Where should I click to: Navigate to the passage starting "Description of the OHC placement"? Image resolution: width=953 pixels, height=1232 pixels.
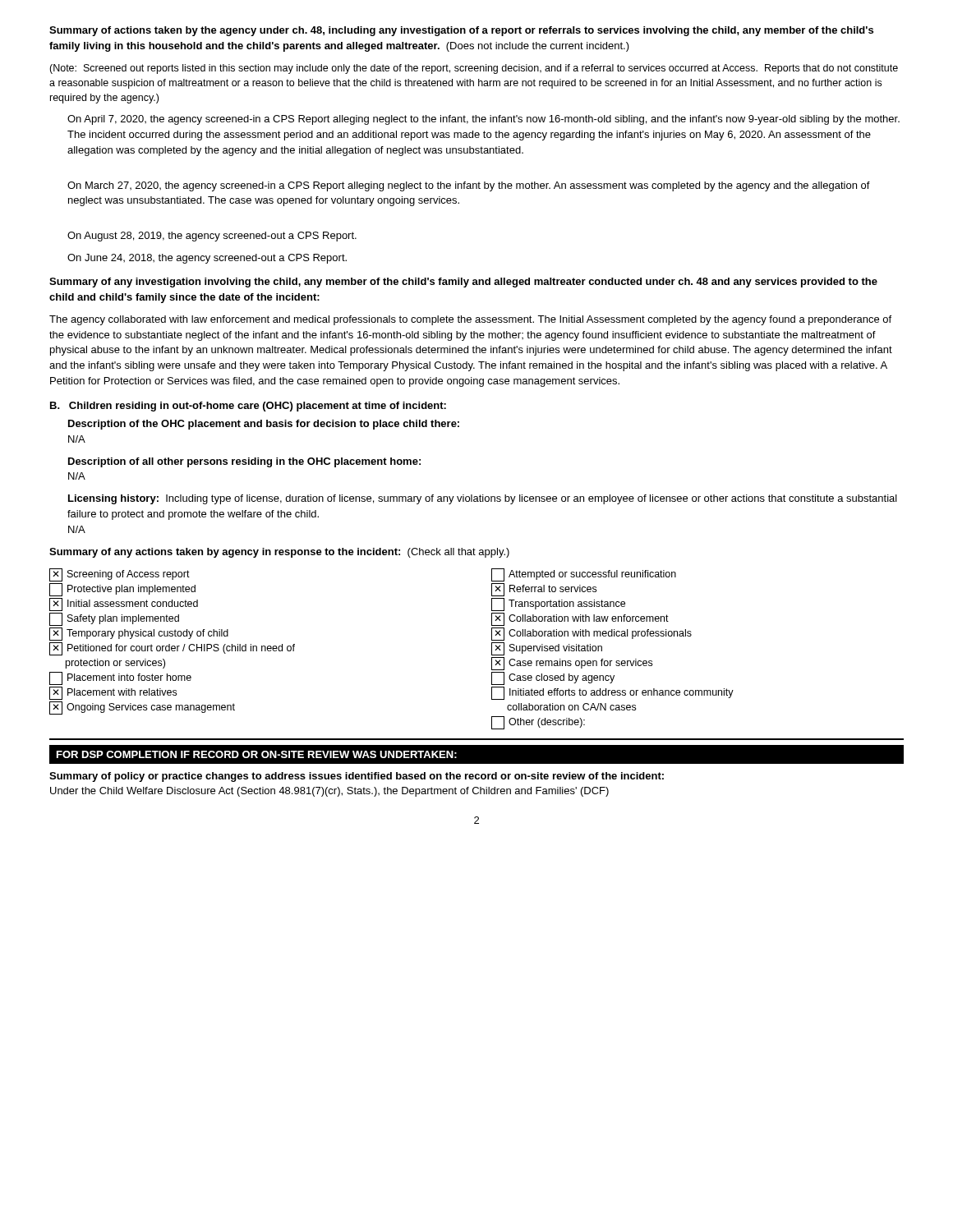(264, 425)
